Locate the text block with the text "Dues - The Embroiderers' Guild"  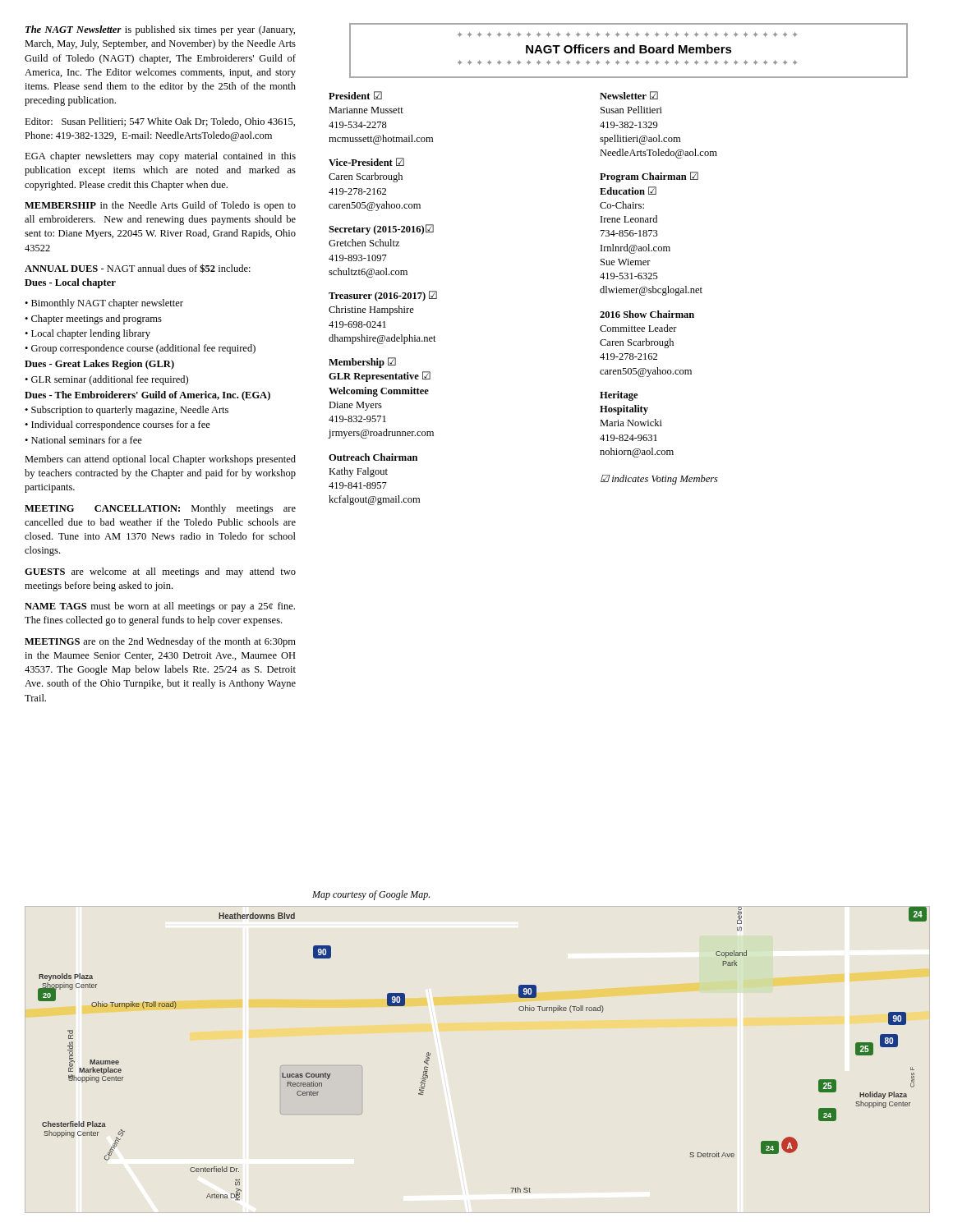(x=160, y=395)
